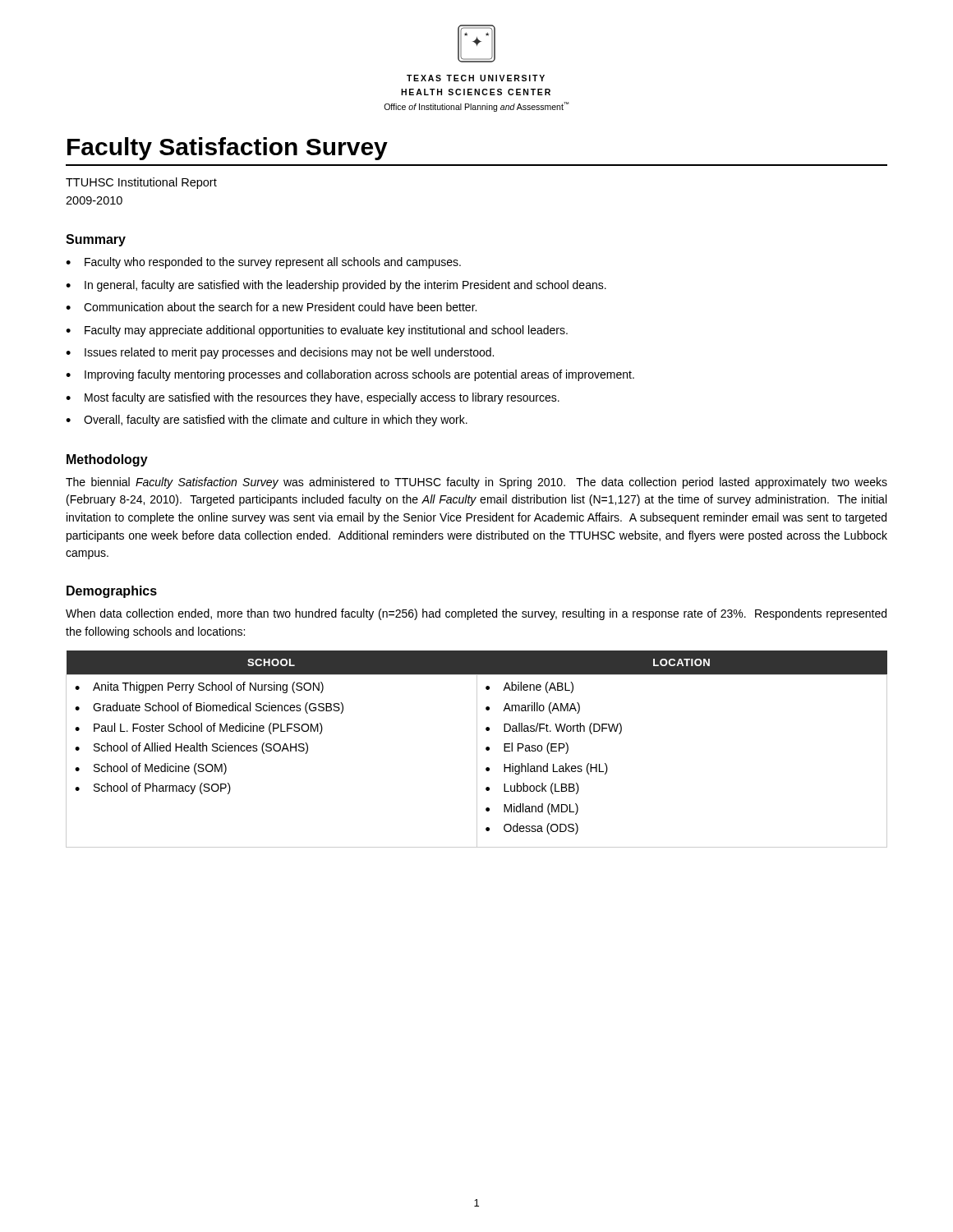Find the list item with the text "• Overall, faculty are satisfied with the climate"
Viewport: 953px width, 1232px height.
(x=476, y=421)
